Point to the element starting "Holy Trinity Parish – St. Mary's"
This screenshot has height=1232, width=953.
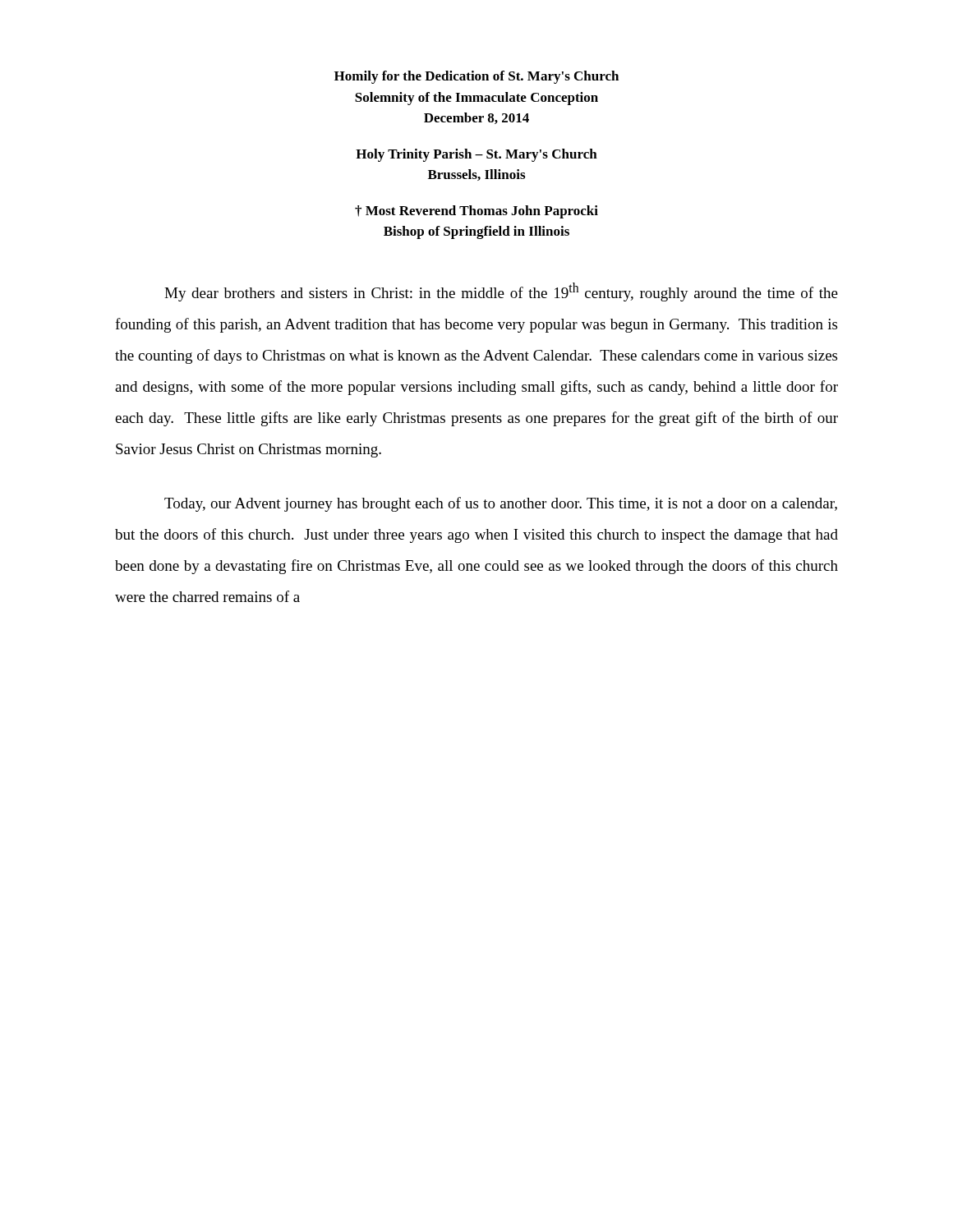coord(476,164)
